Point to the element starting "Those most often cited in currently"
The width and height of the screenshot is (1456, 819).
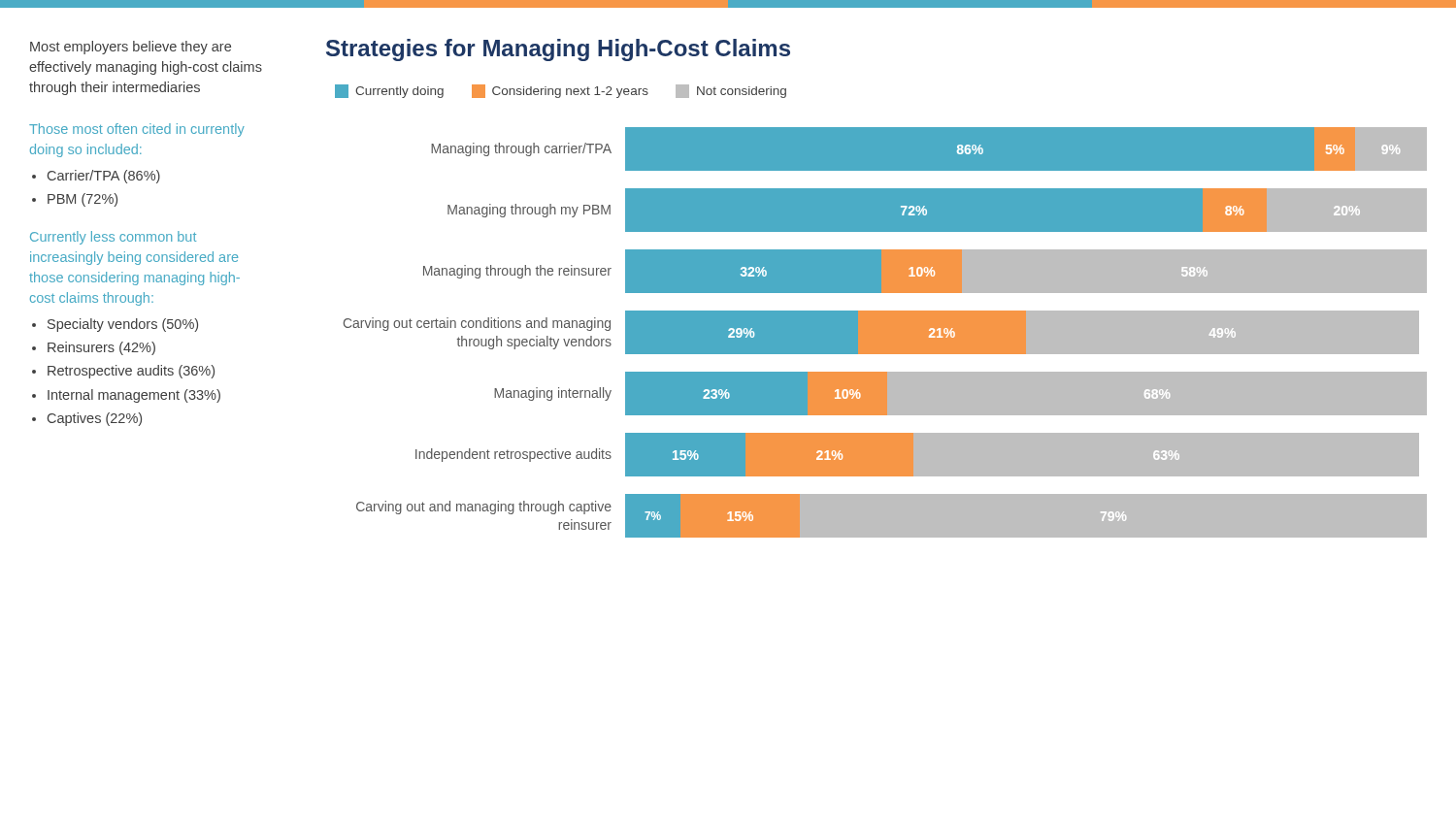tap(137, 139)
